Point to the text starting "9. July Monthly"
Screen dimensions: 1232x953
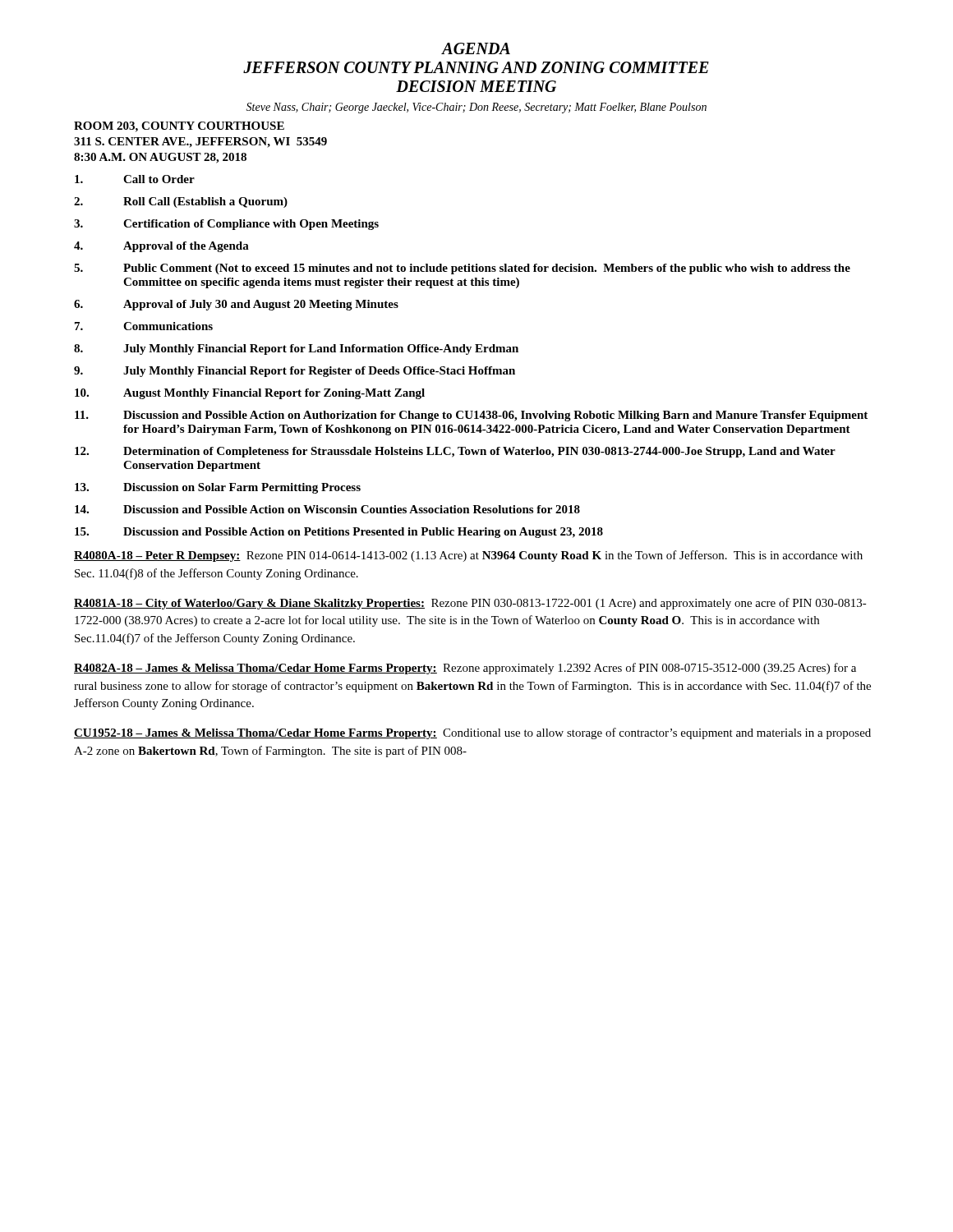click(476, 371)
